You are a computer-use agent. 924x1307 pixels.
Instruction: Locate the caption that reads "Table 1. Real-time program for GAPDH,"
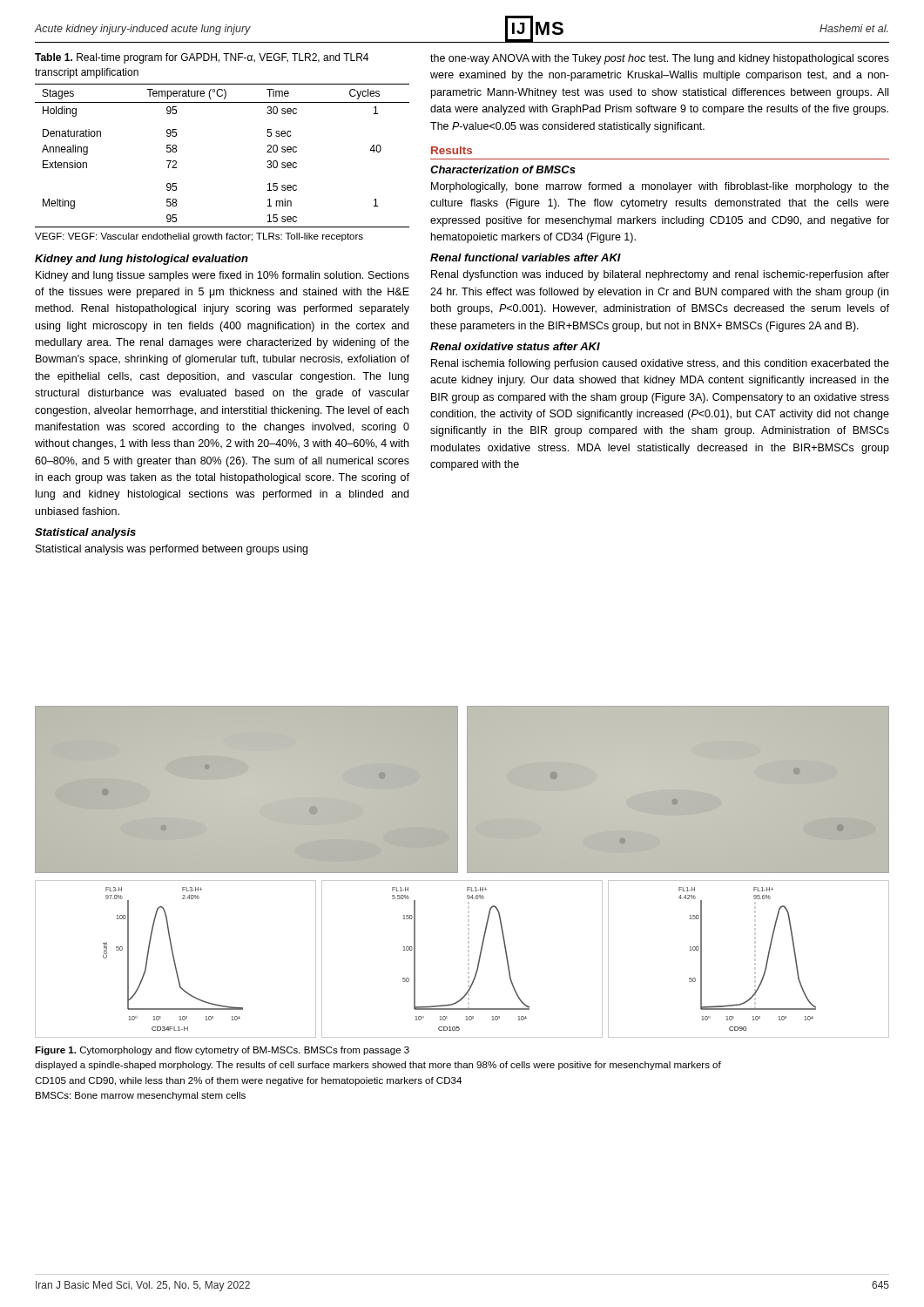click(202, 65)
